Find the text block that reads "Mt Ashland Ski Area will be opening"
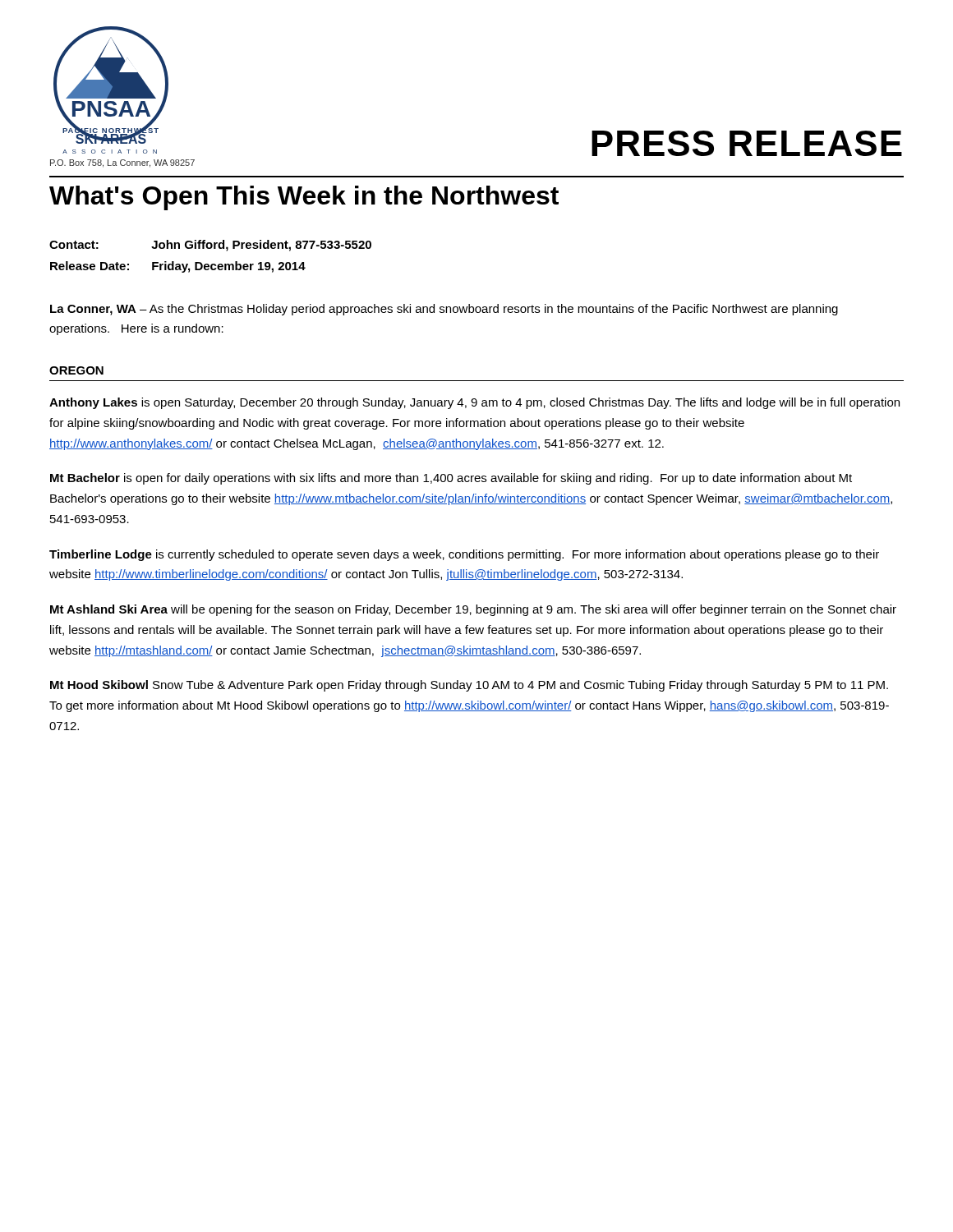The image size is (953, 1232). click(473, 629)
